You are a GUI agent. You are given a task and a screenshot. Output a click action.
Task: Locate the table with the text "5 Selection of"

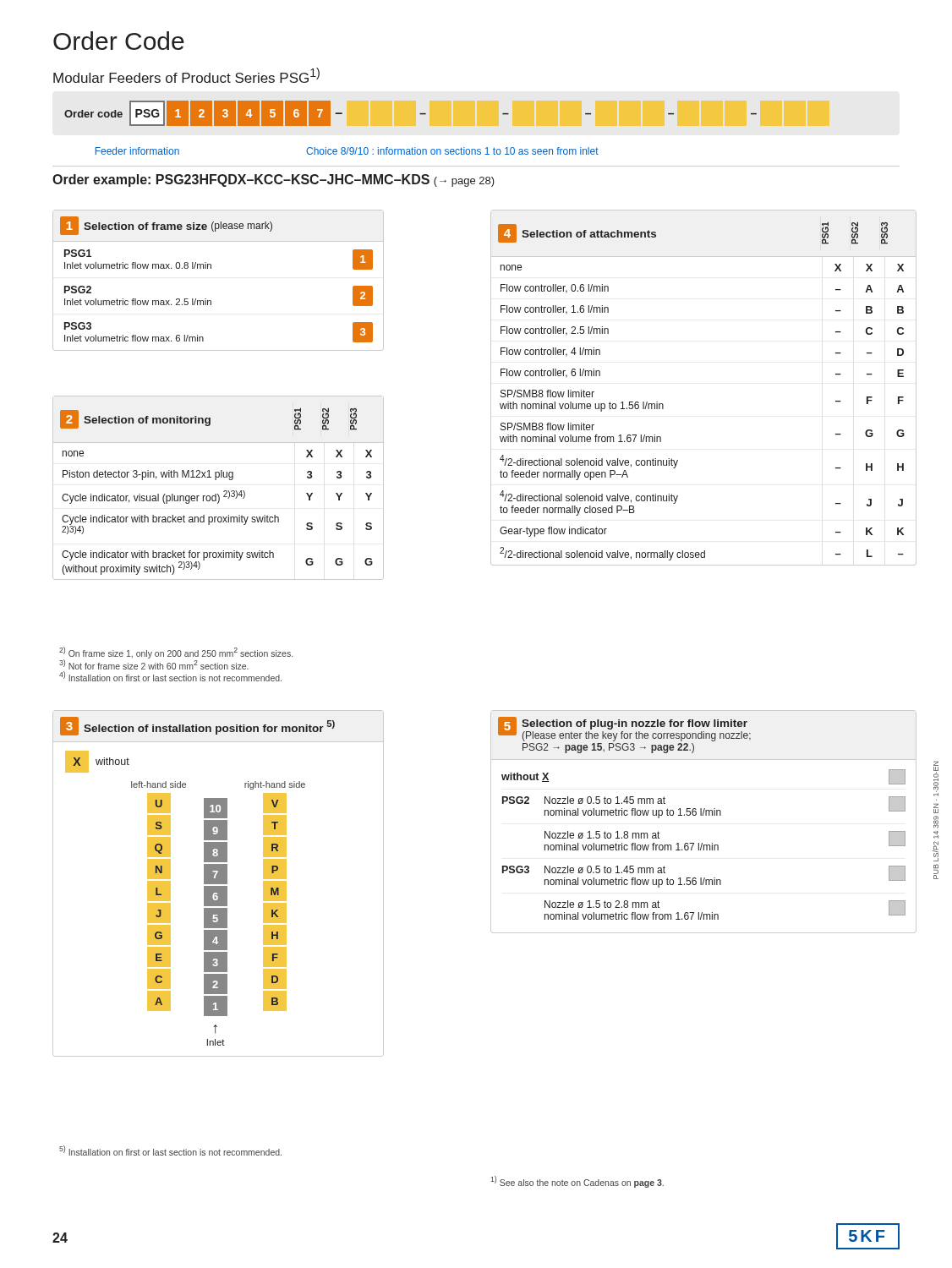(703, 822)
